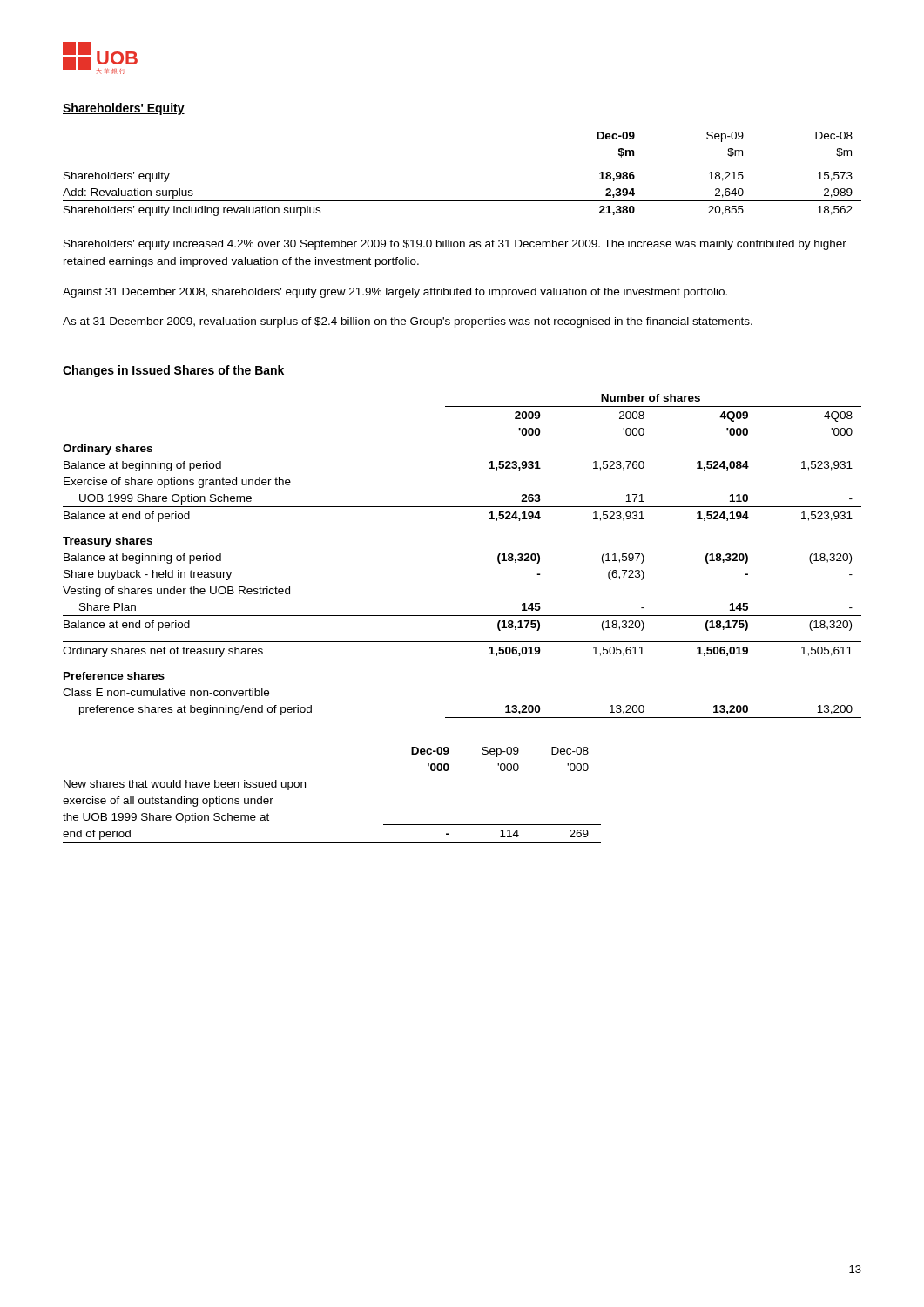This screenshot has width=924, height=1307.
Task: Locate the passage starting "Shareholders' equity increased 4.2% over"
Action: 455,252
